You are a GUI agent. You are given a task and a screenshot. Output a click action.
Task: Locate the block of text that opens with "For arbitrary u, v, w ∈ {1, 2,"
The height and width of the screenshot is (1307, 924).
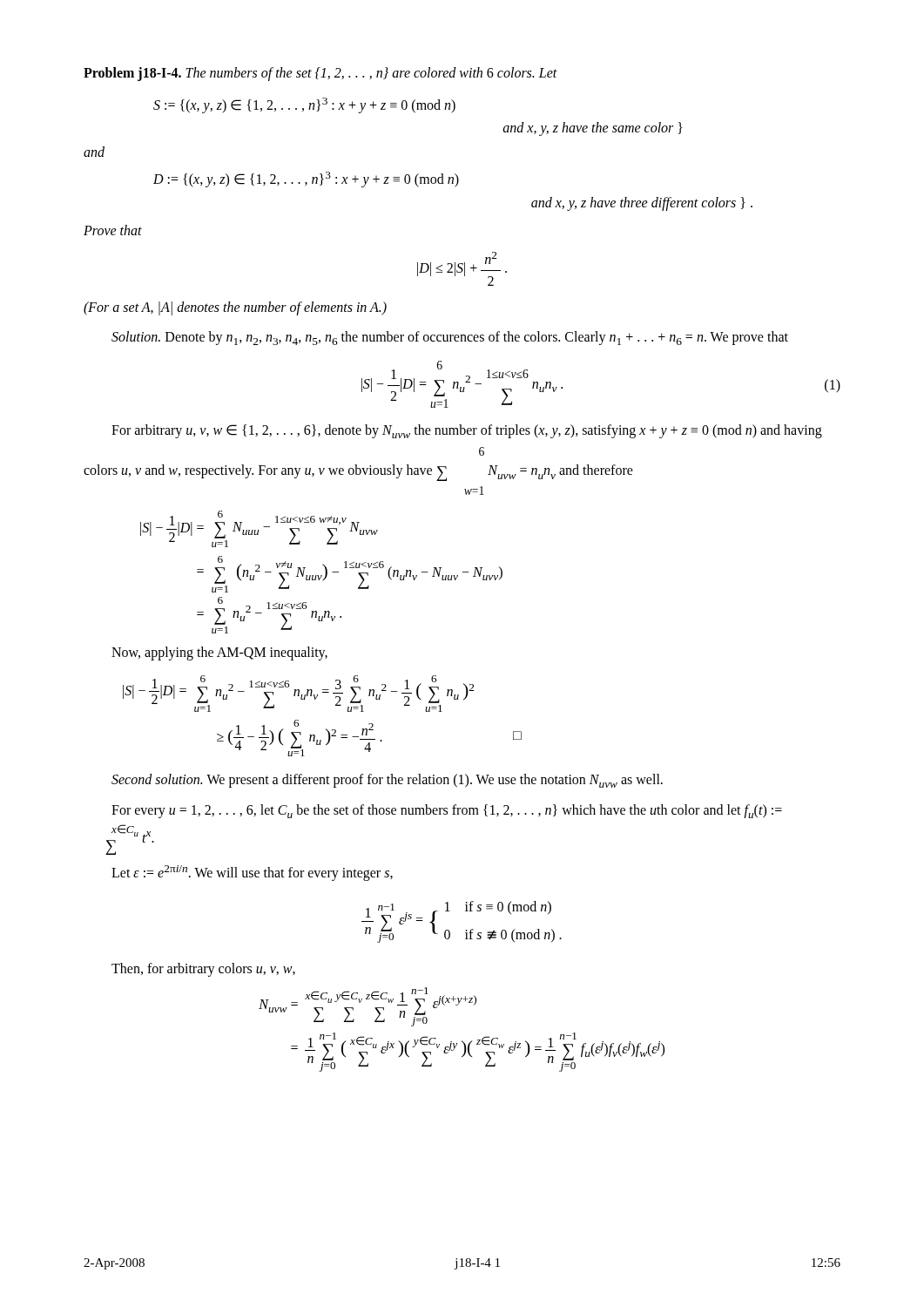coord(453,462)
